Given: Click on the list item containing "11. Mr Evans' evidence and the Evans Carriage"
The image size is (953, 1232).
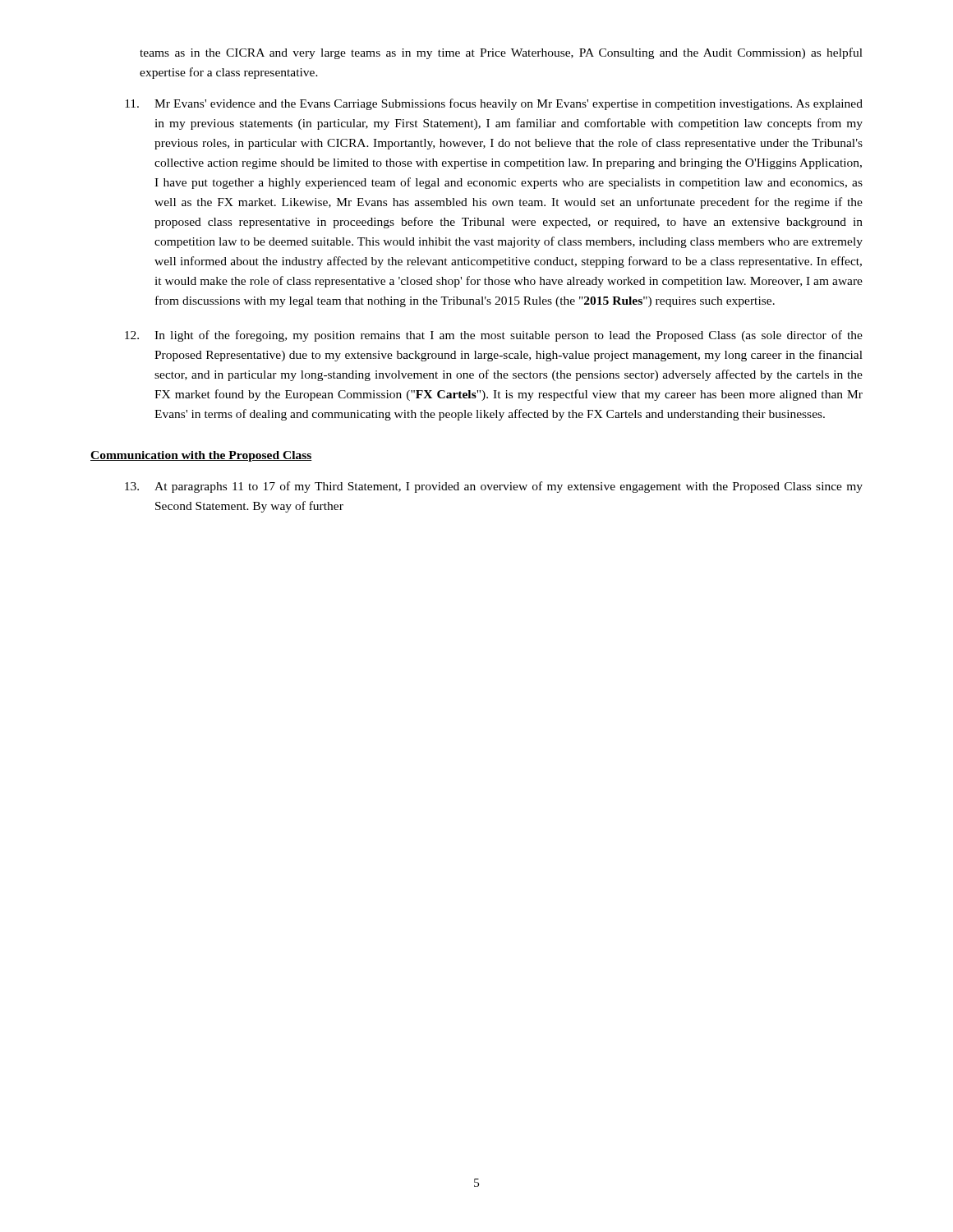Looking at the screenshot, I should point(476,202).
